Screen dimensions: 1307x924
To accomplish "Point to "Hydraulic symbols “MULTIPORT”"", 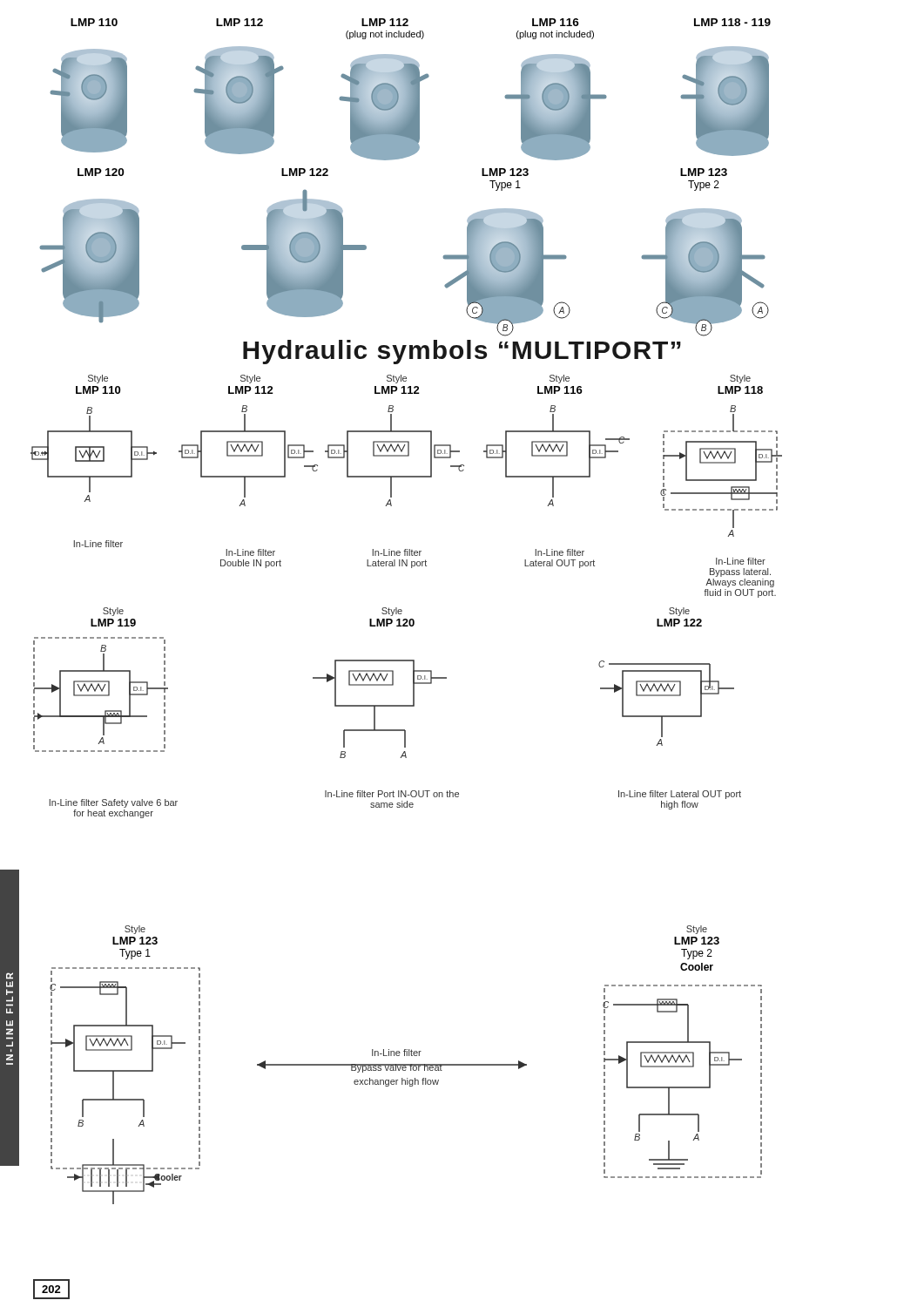I will (462, 349).
